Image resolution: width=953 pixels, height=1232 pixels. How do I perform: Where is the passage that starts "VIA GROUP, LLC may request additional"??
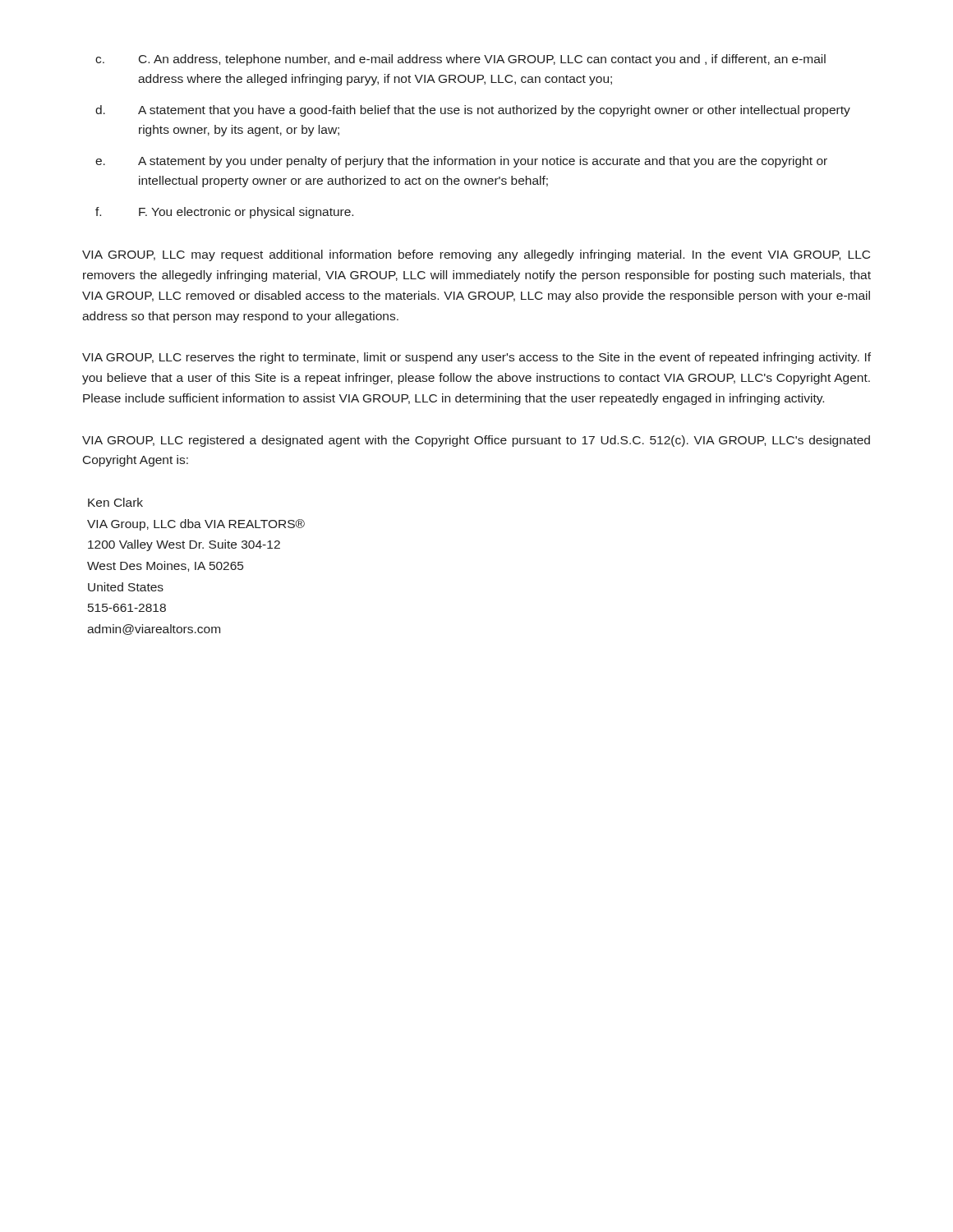coord(476,285)
